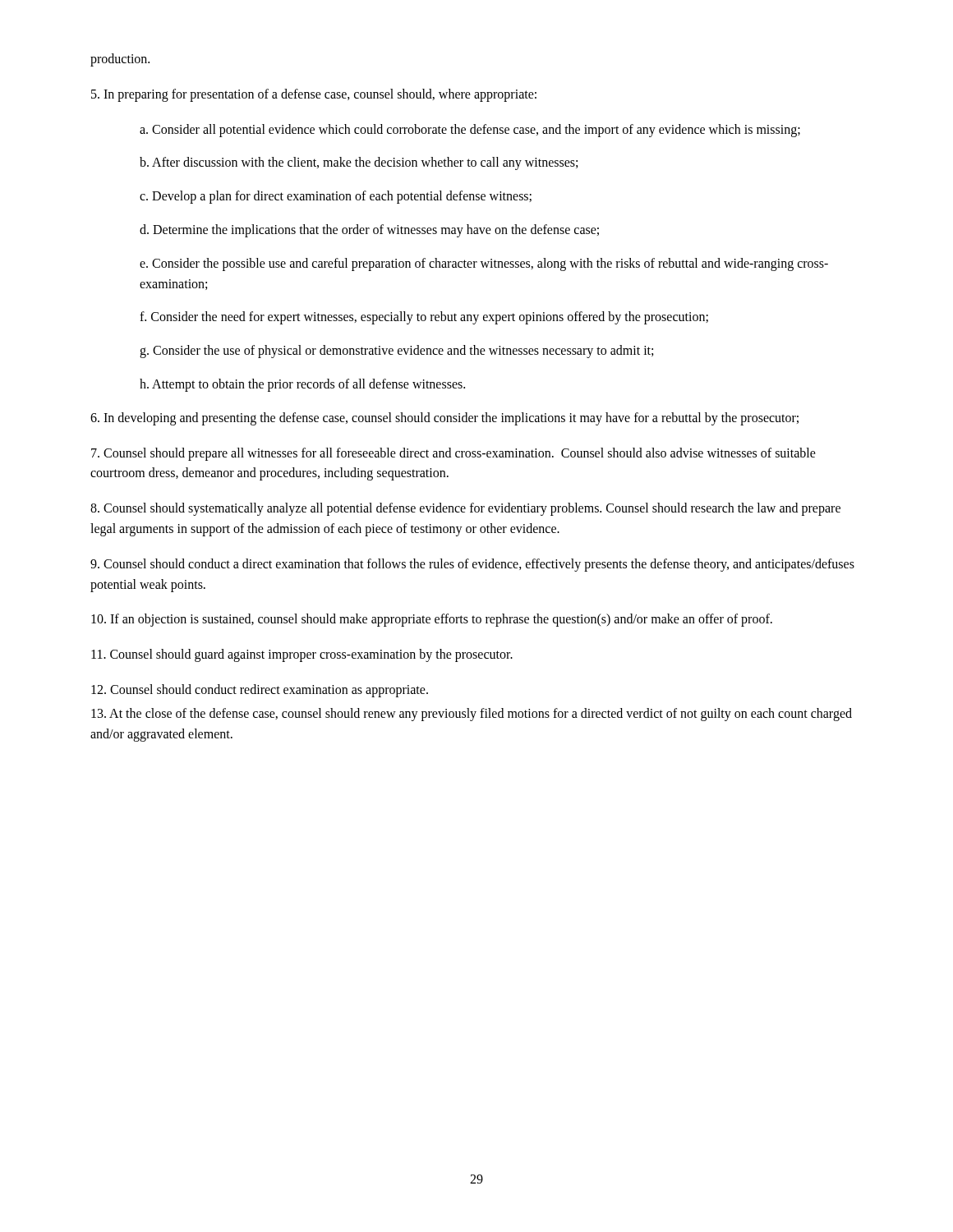Locate the passage starting "10. If an objection is"
This screenshot has height=1232, width=953.
click(x=432, y=619)
